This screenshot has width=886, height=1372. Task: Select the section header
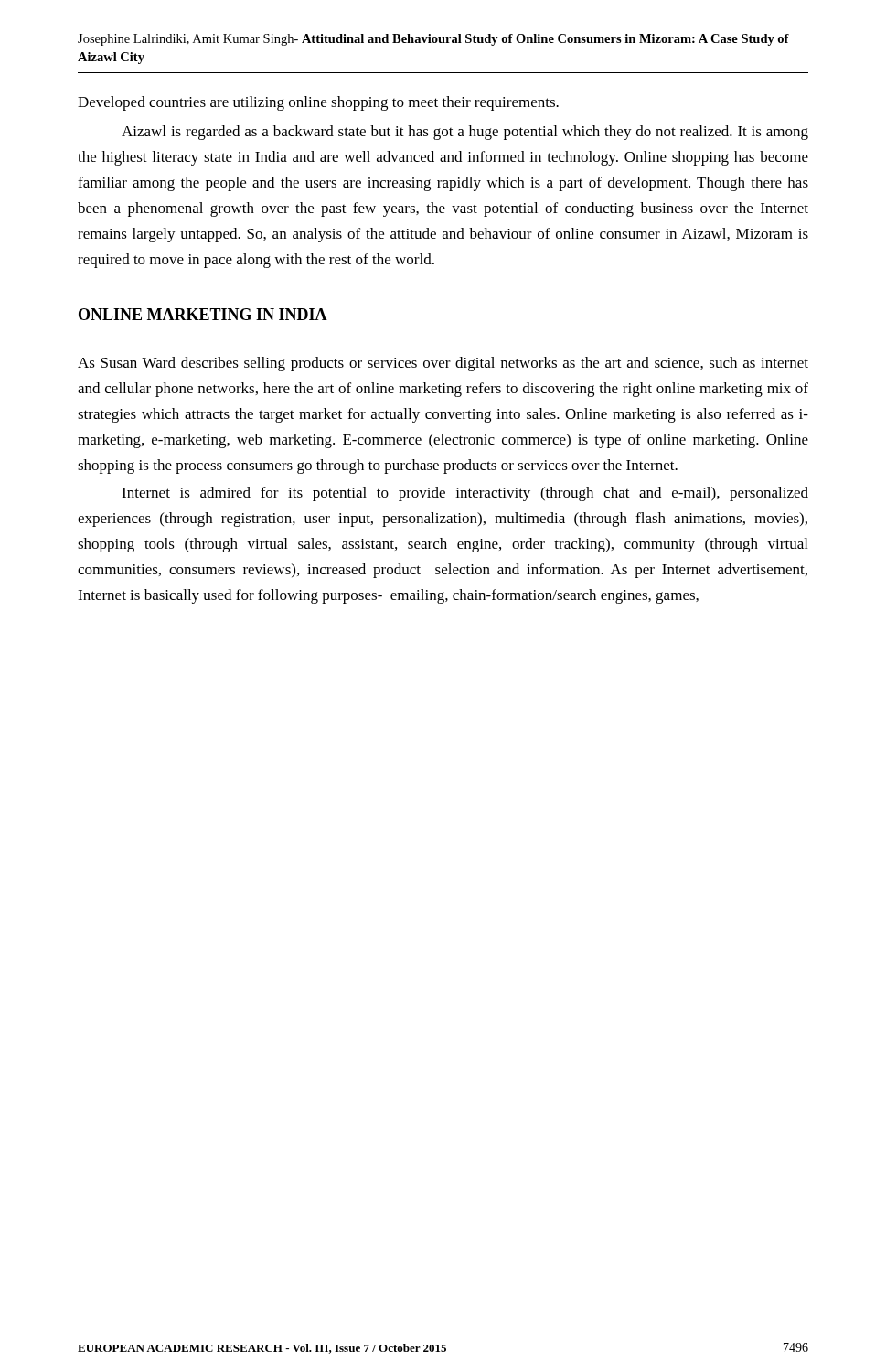click(x=202, y=315)
